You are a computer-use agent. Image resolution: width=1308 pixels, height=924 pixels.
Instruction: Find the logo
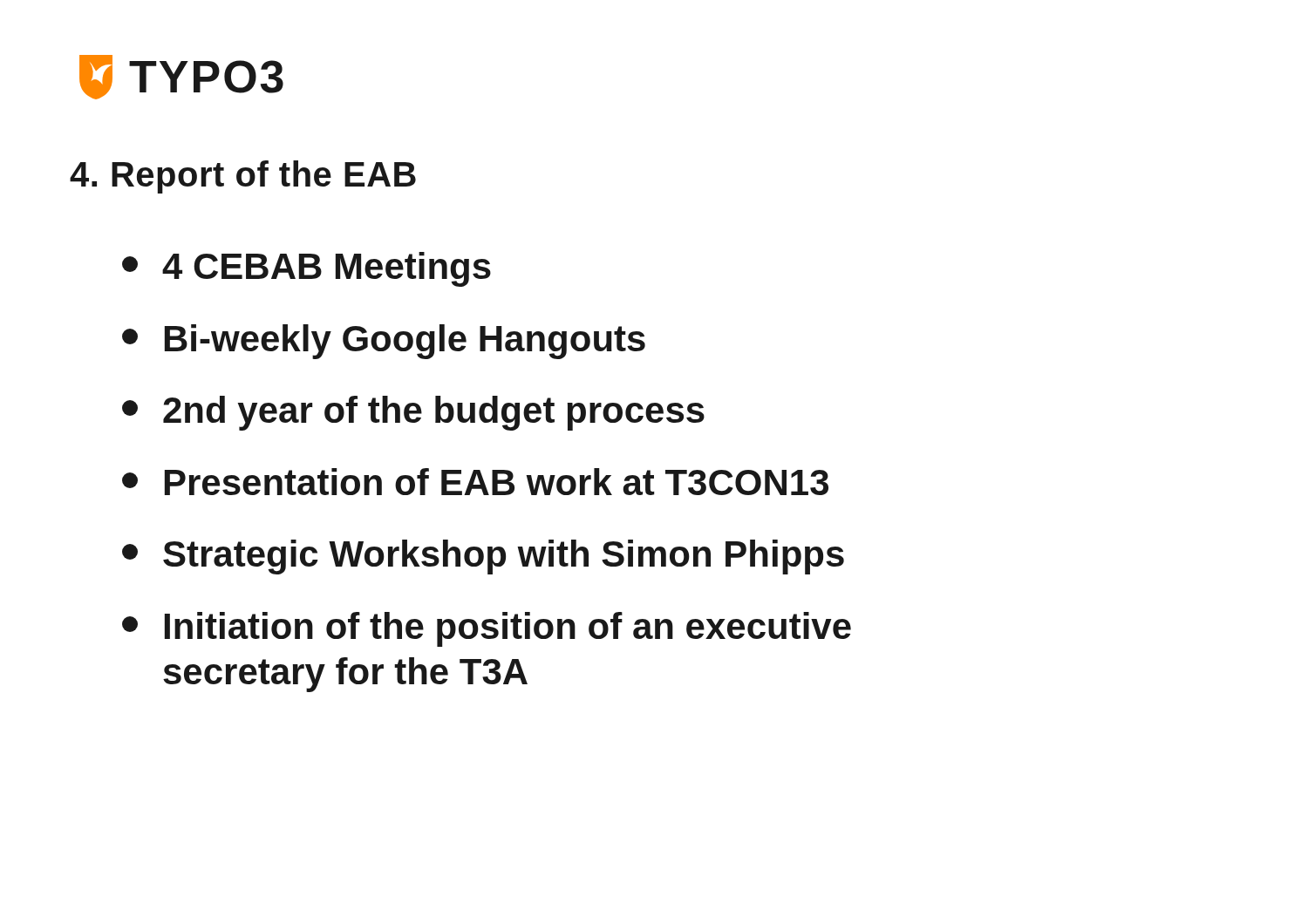click(178, 77)
